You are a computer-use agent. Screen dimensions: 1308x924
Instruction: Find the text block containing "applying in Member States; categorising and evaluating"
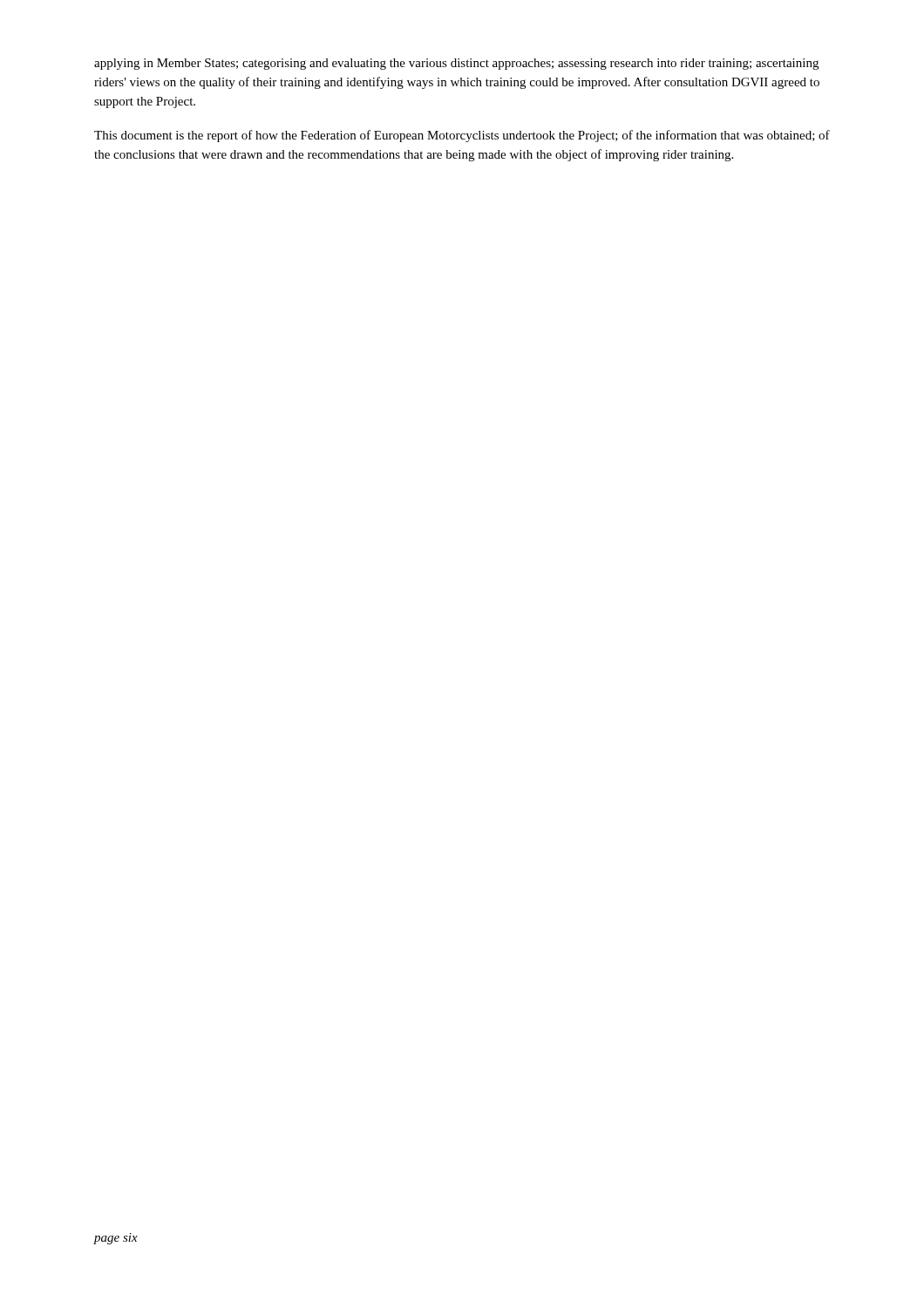[x=457, y=82]
